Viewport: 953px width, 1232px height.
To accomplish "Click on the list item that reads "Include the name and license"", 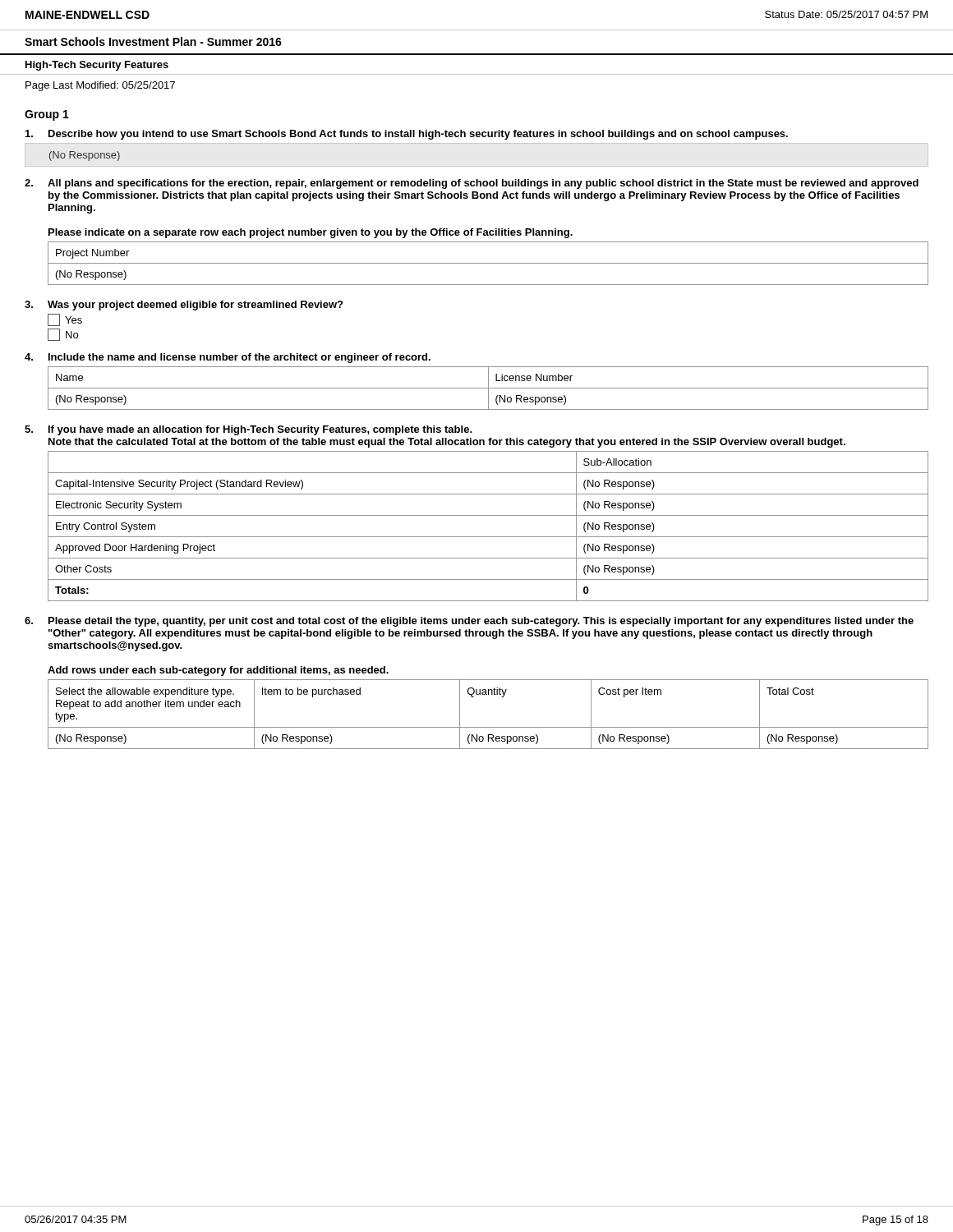I will 239,357.
